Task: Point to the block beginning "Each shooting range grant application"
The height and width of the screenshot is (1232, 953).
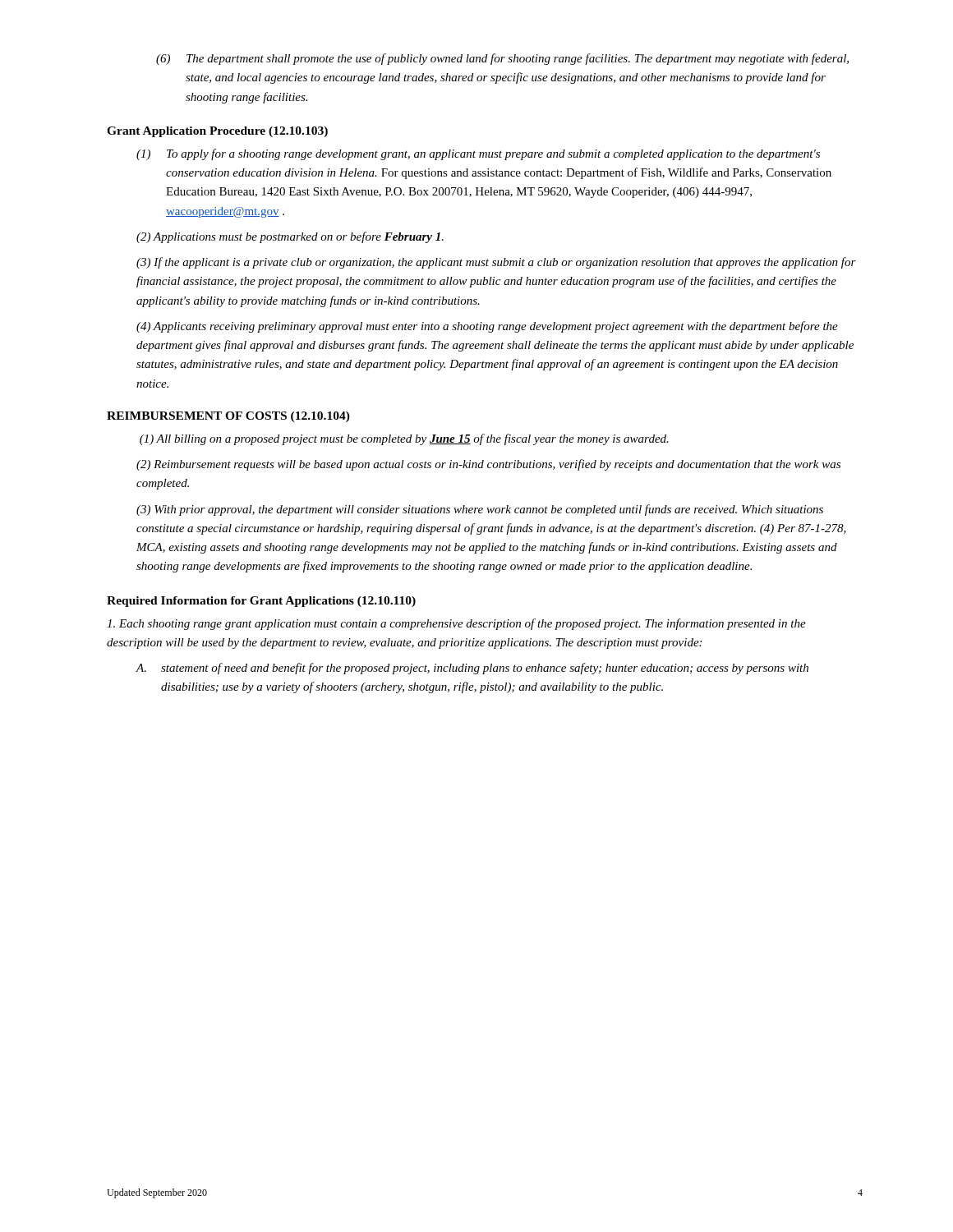Action: click(x=456, y=633)
